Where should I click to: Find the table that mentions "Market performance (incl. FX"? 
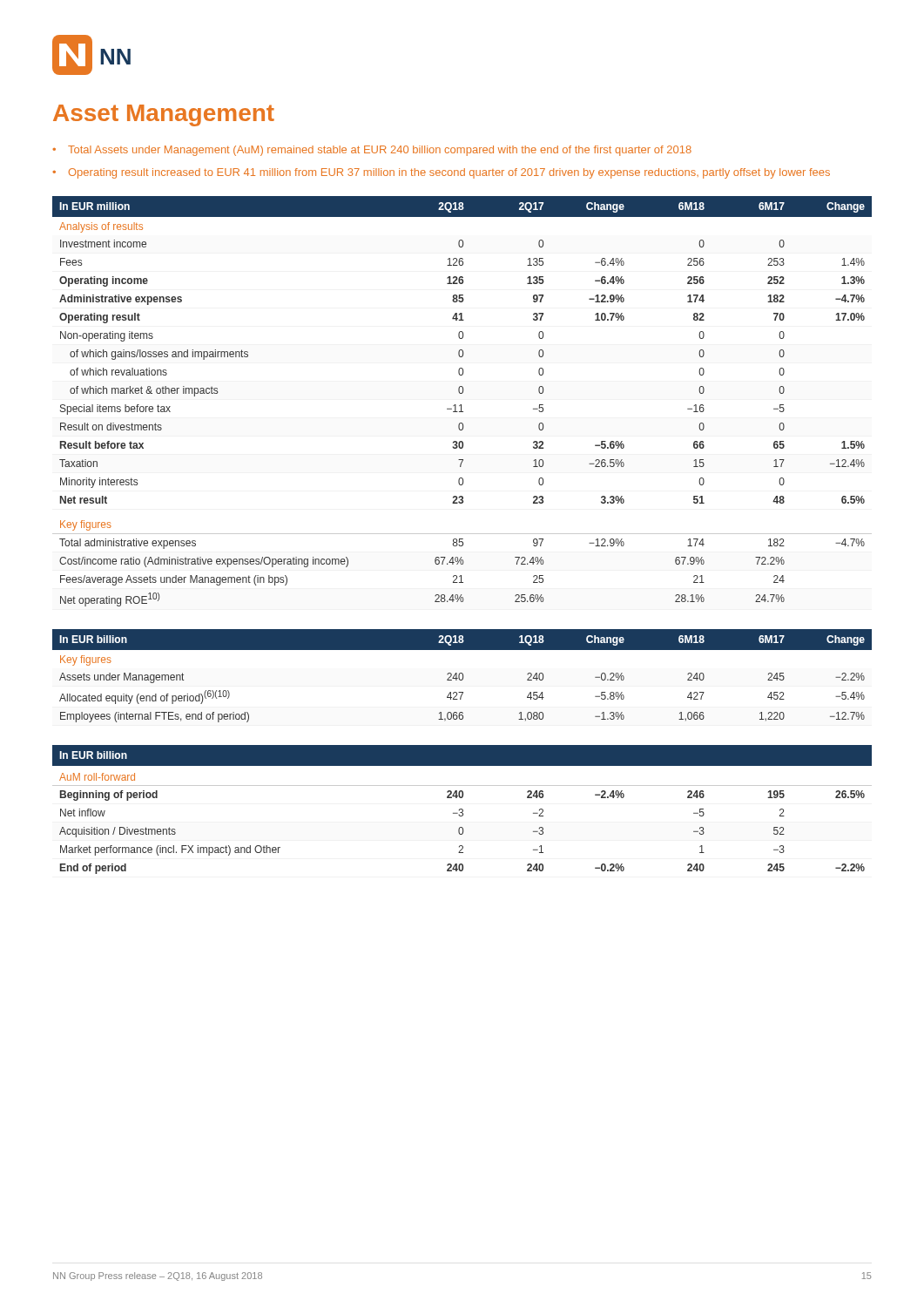pyautogui.click(x=462, y=811)
